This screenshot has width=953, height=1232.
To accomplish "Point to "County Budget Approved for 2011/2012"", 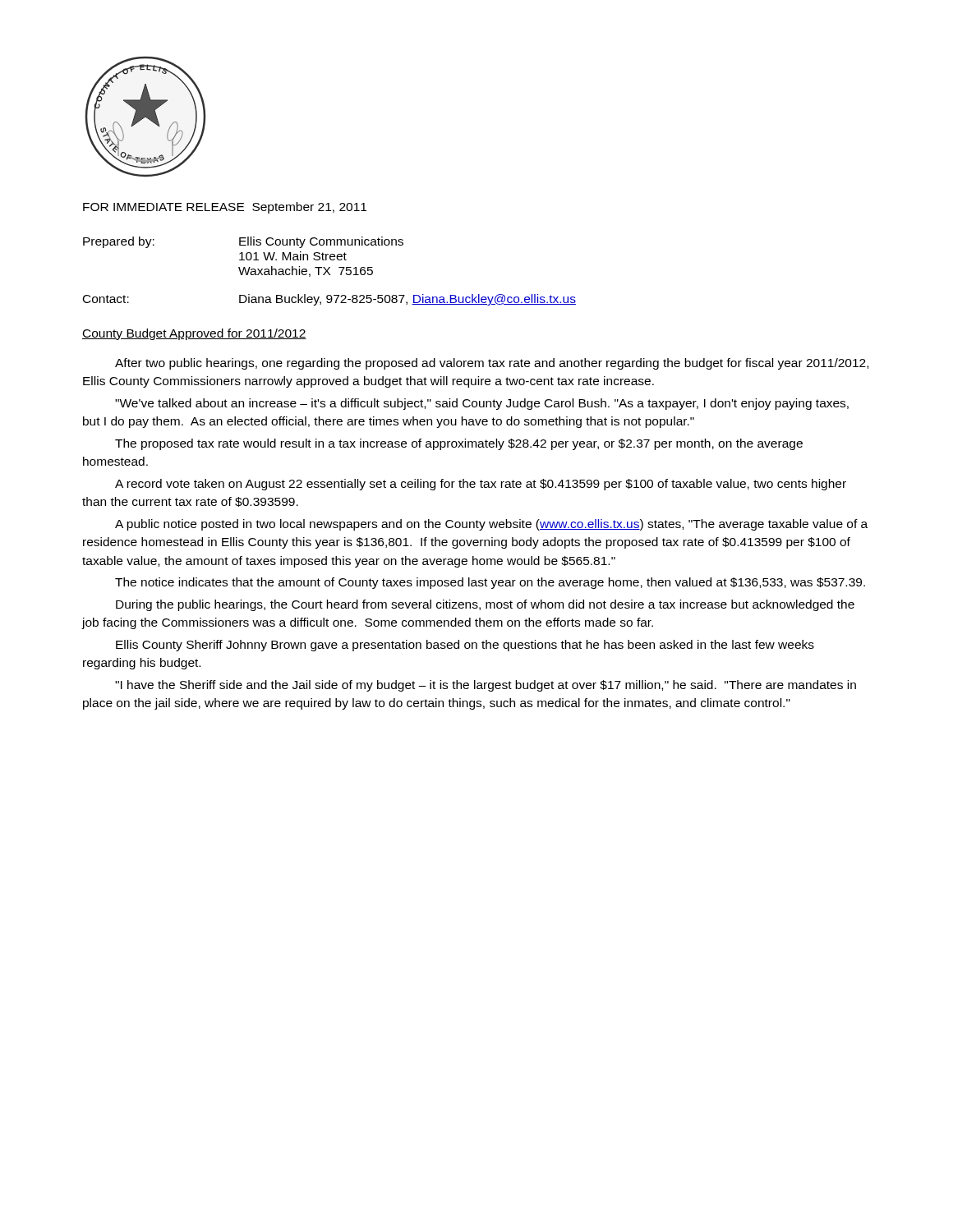I will [194, 333].
